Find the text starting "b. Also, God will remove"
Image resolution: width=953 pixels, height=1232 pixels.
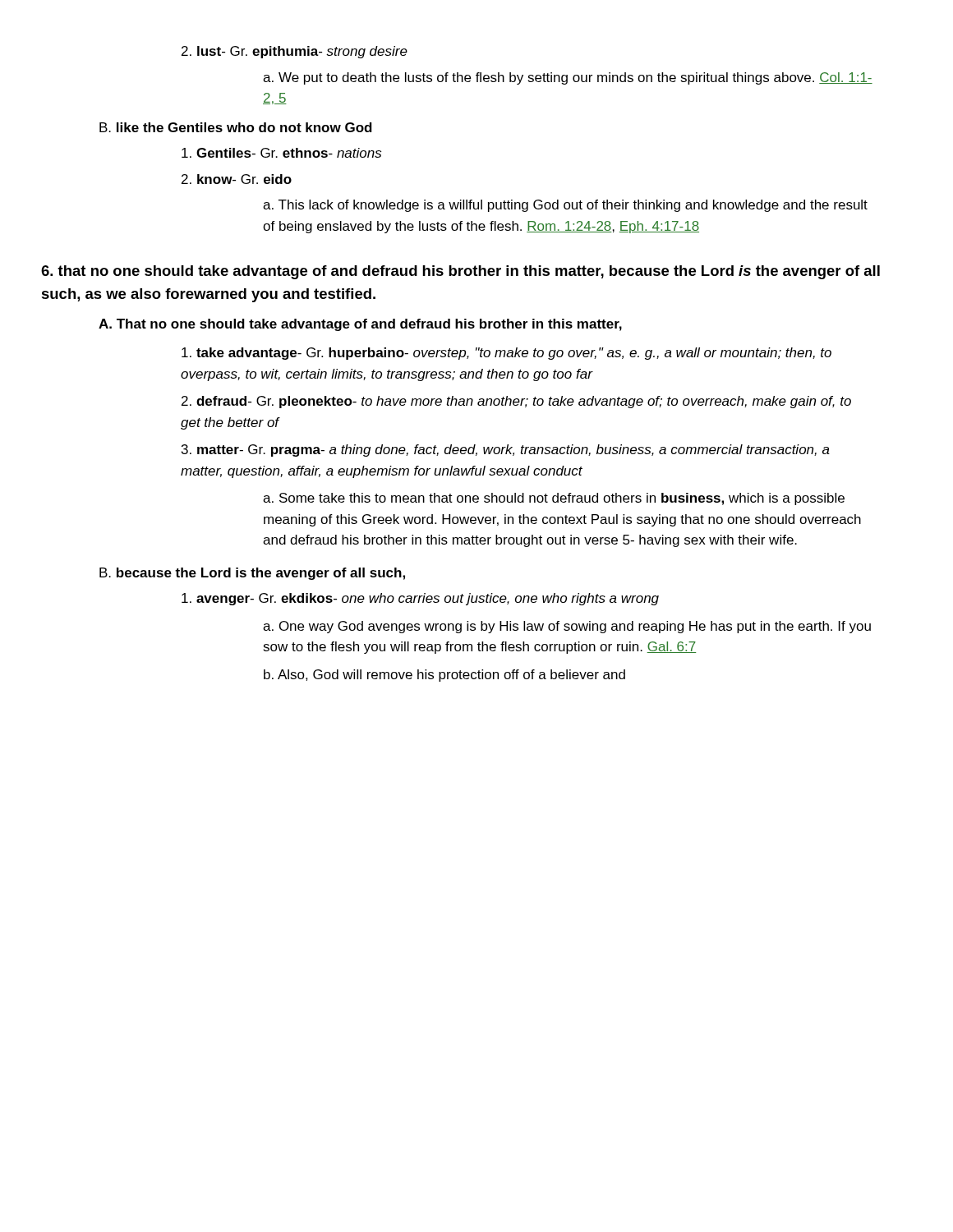click(x=444, y=674)
